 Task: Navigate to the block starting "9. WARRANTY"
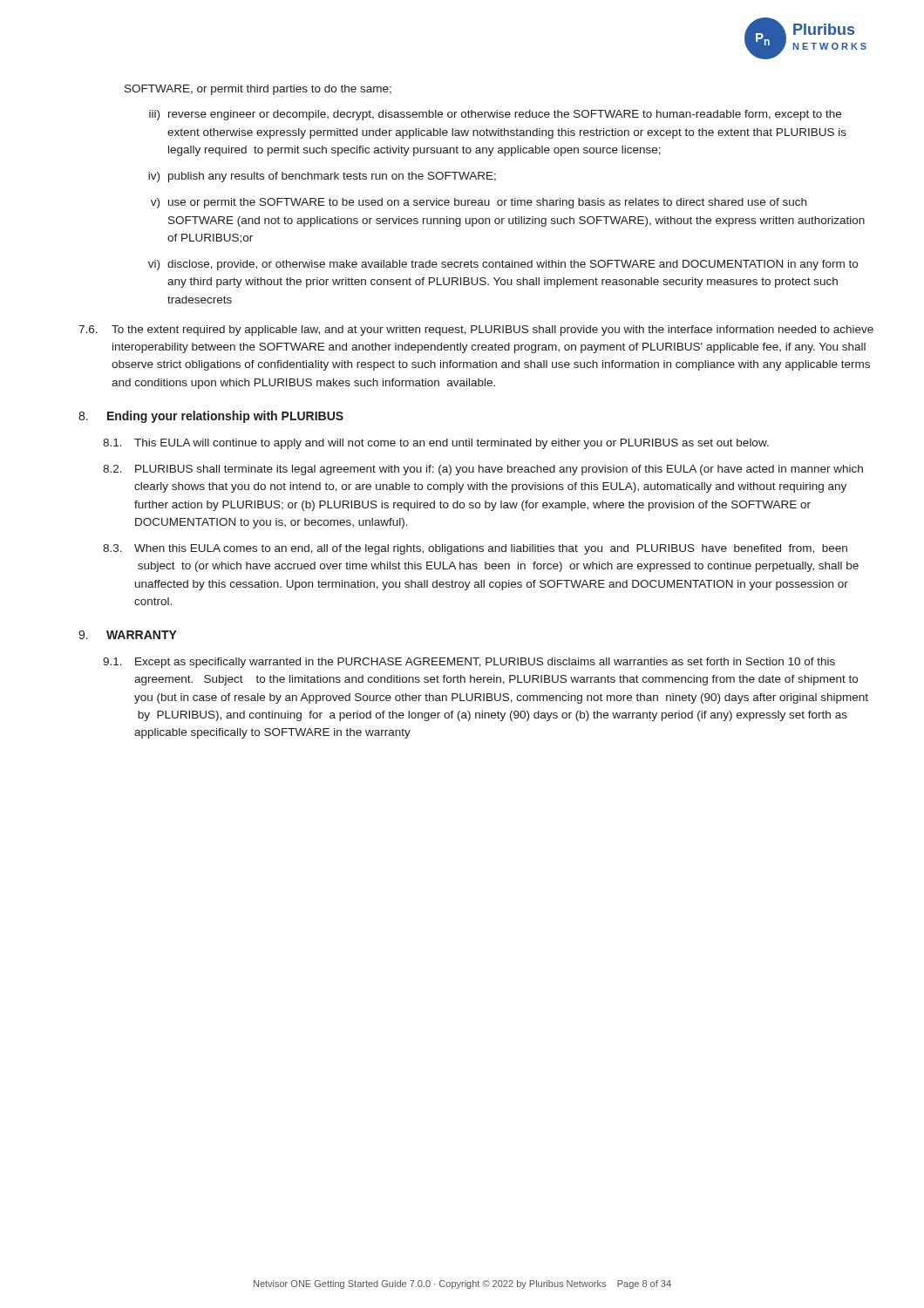click(128, 635)
